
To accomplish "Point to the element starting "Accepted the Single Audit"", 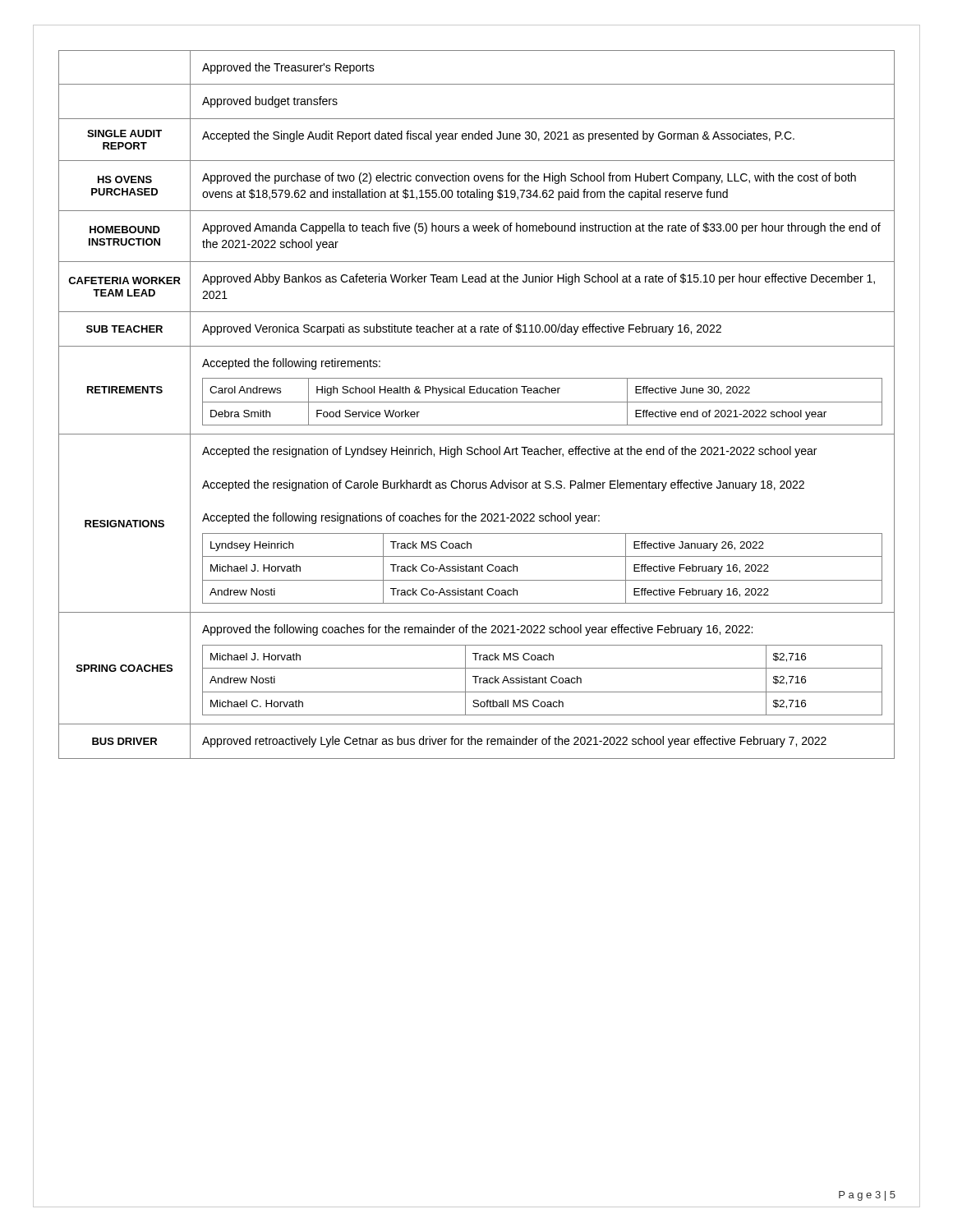I will click(x=499, y=135).
